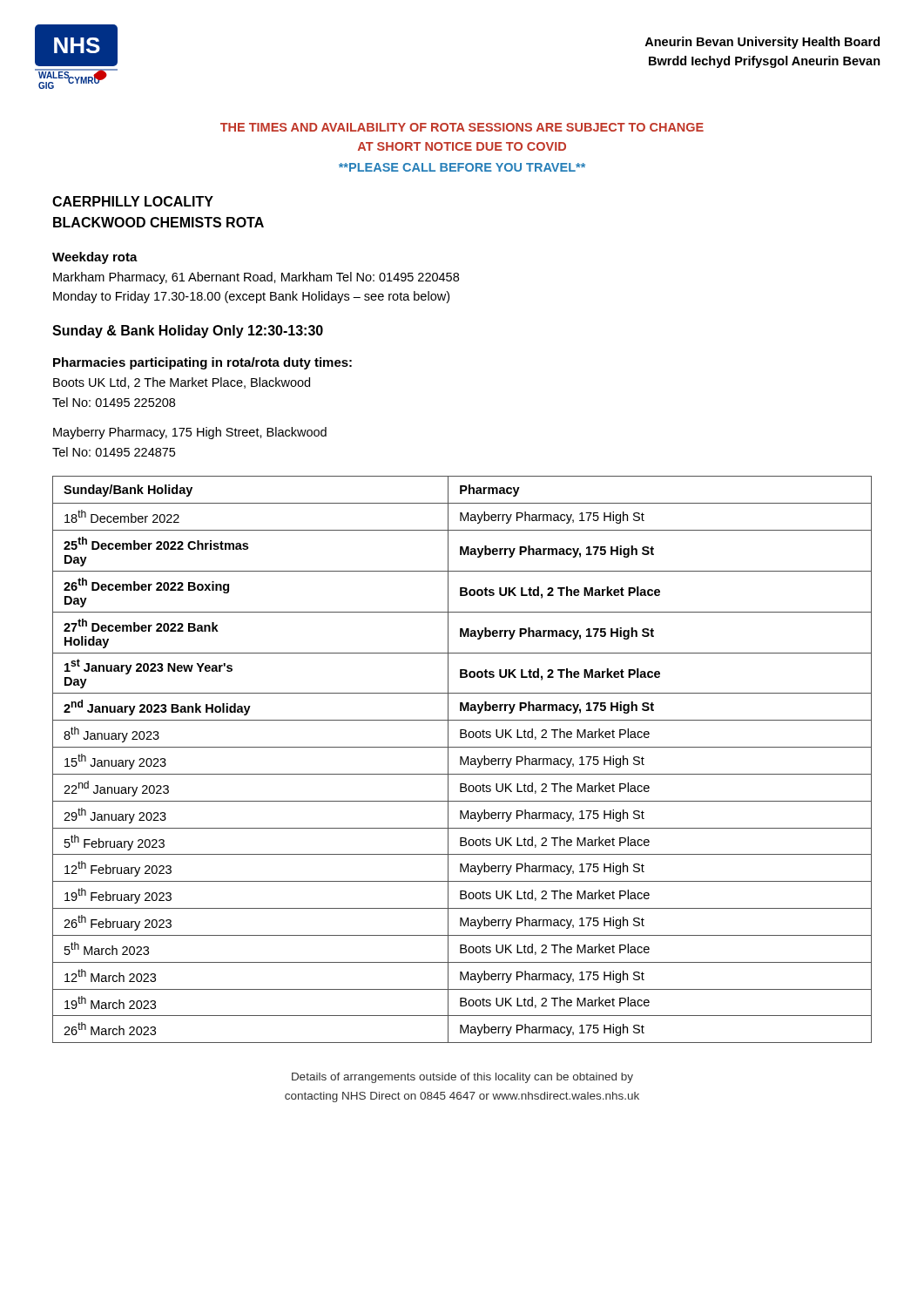
Task: Find the logo
Action: pos(78,59)
